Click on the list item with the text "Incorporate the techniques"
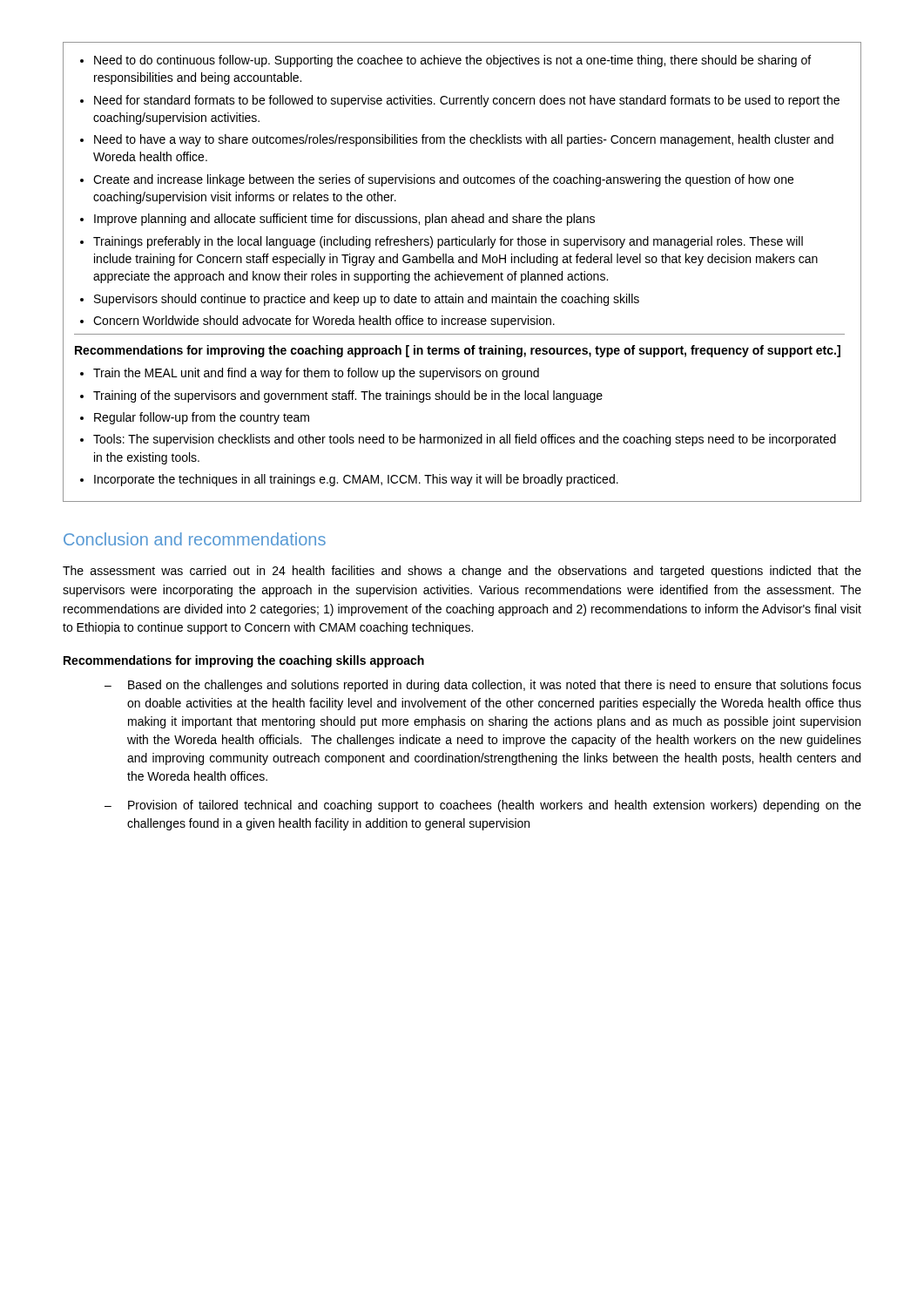Screen dimensions: 1307x924 pyautogui.click(x=469, y=479)
